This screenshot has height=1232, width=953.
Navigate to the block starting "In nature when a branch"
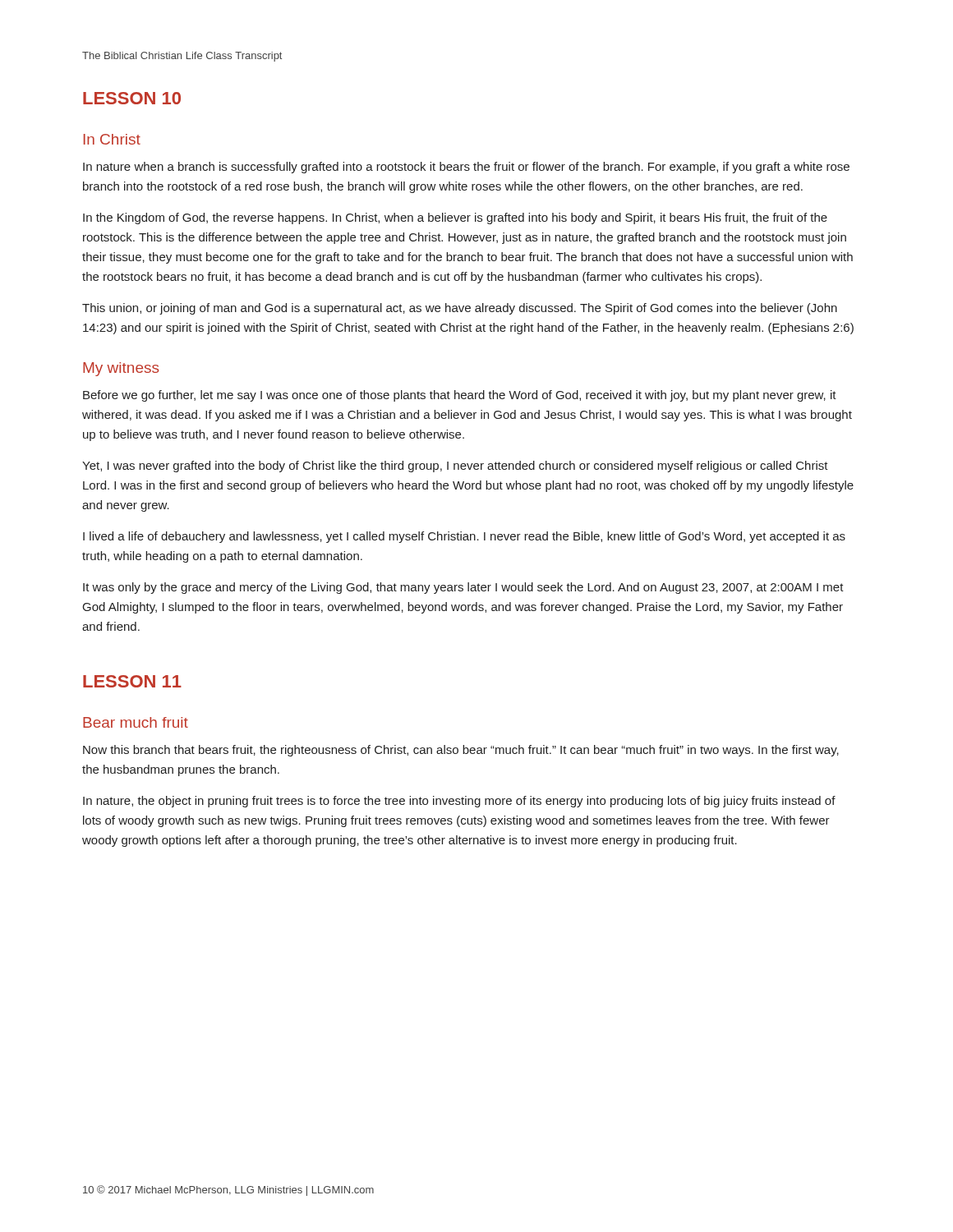pyautogui.click(x=466, y=176)
